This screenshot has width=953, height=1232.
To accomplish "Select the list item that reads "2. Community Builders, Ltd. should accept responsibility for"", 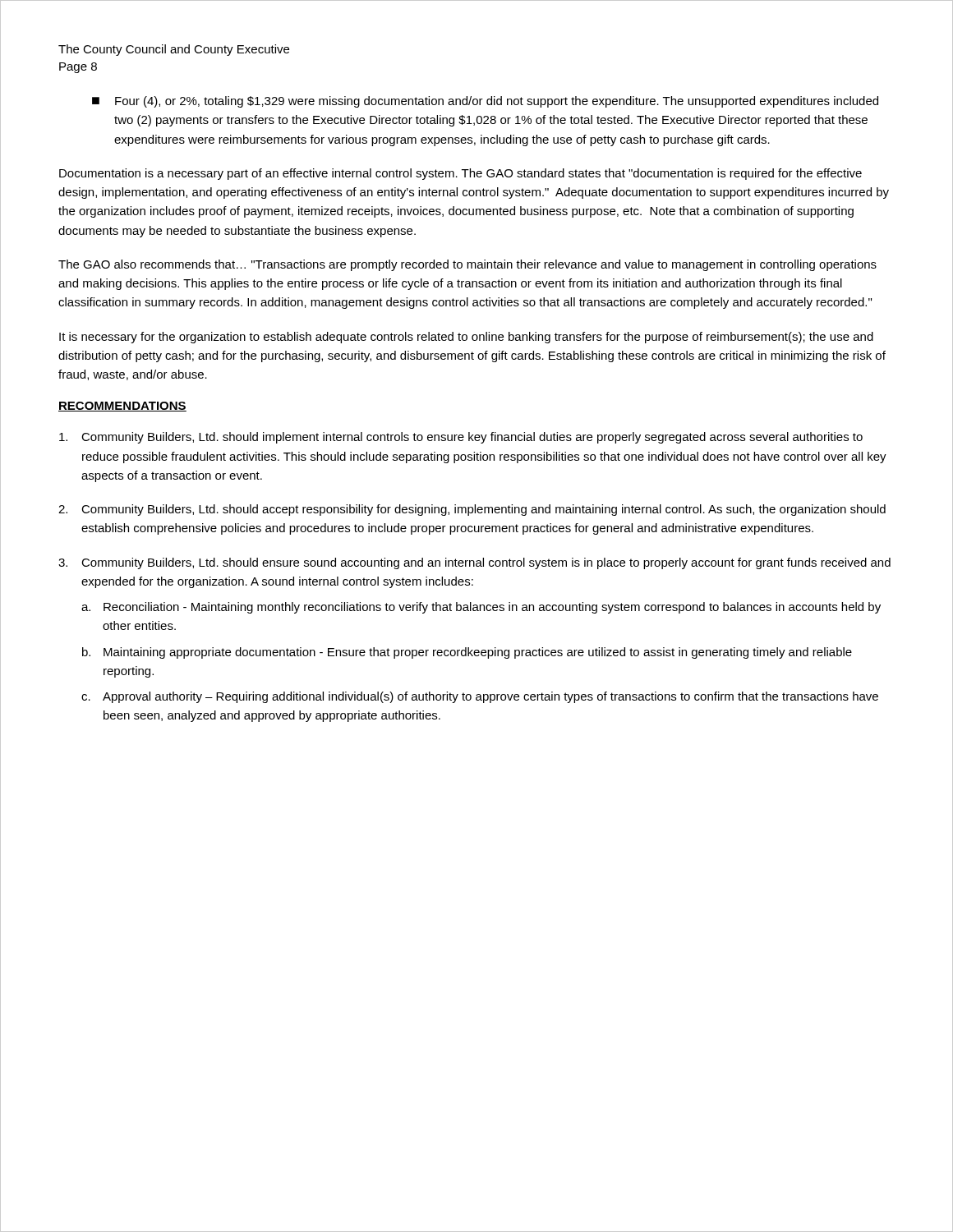I will 476,518.
